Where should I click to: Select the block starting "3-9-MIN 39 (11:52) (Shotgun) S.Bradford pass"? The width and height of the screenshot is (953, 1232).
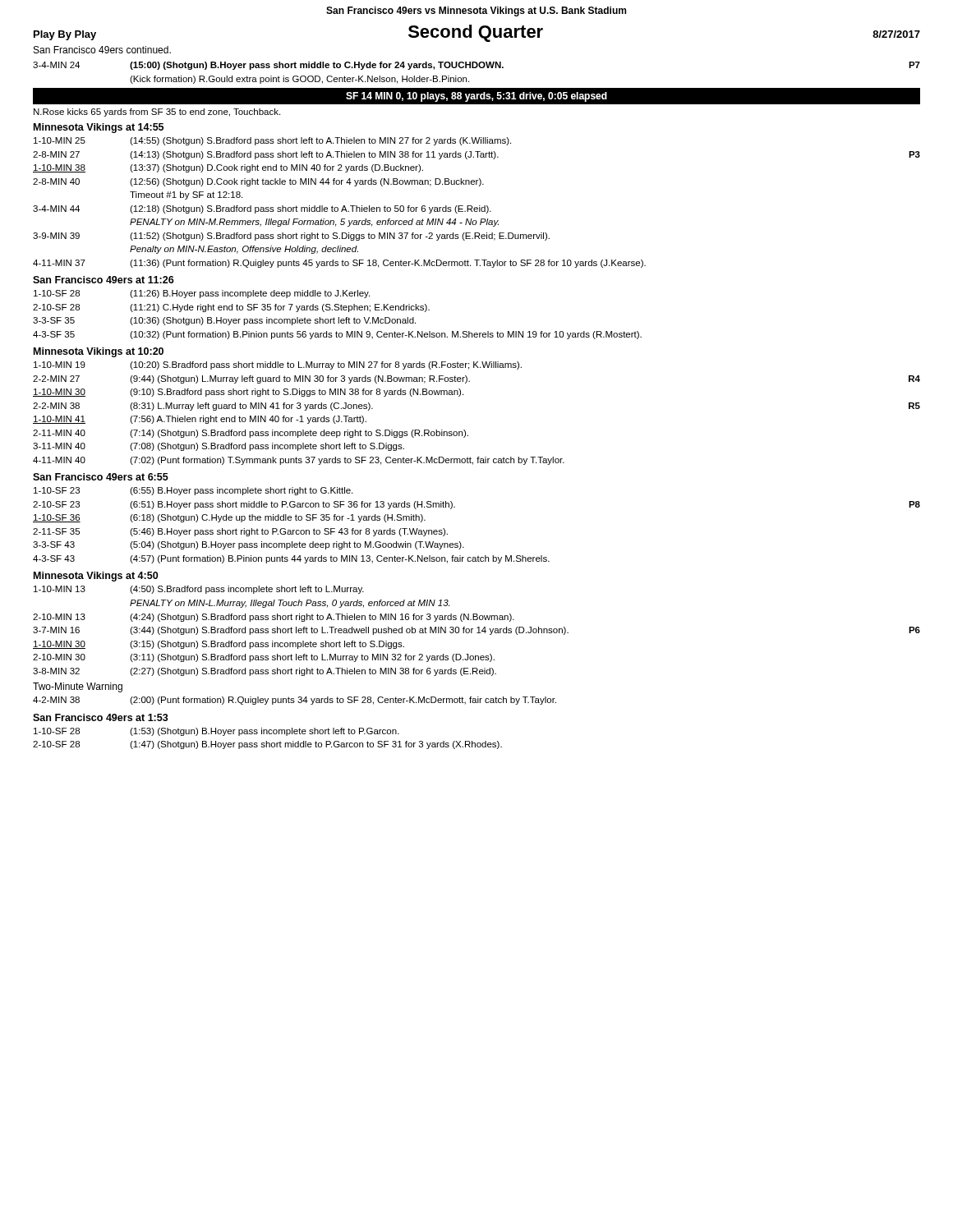click(467, 236)
